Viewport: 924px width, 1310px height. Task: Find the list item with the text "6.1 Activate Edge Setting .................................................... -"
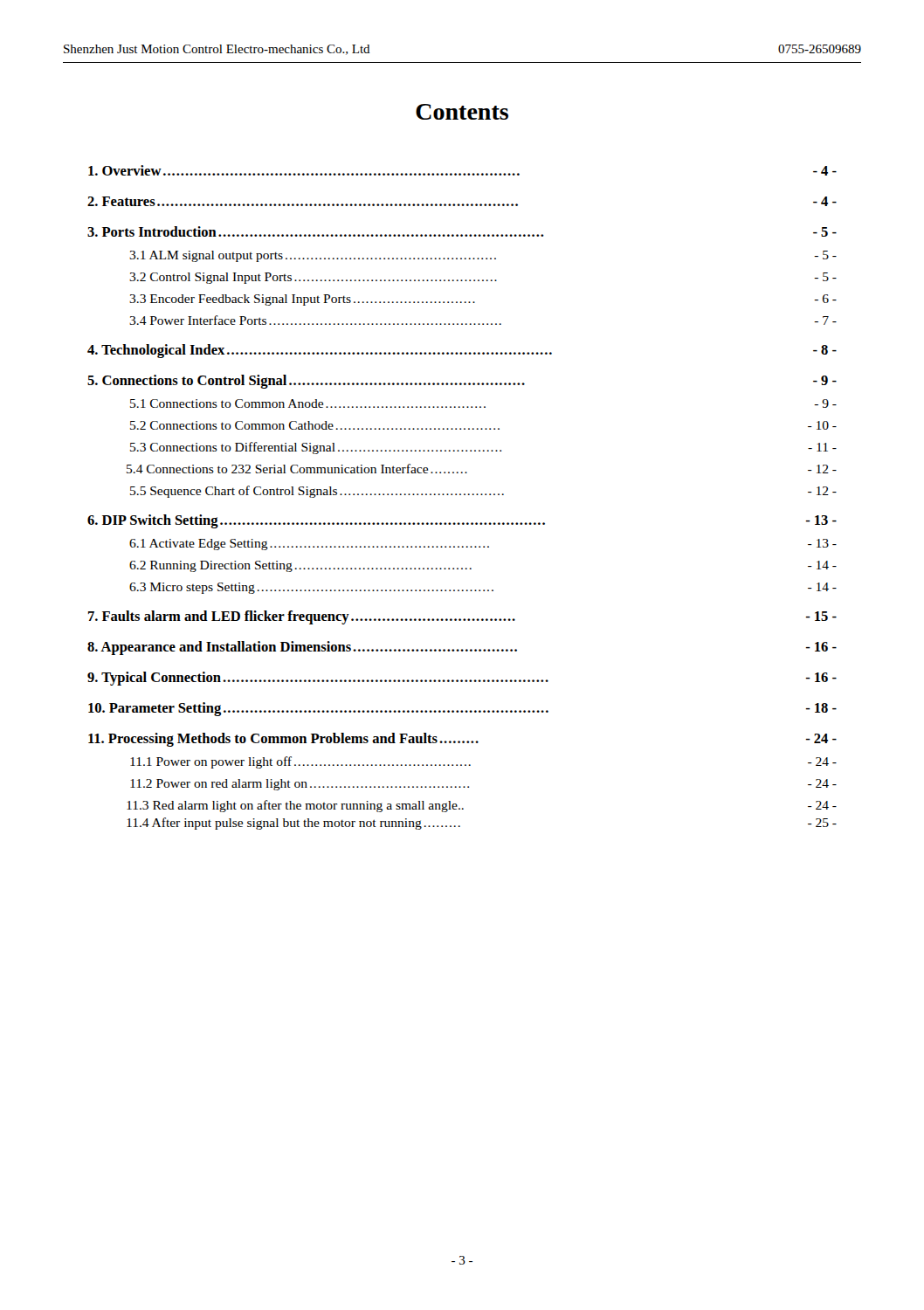pyautogui.click(x=483, y=544)
